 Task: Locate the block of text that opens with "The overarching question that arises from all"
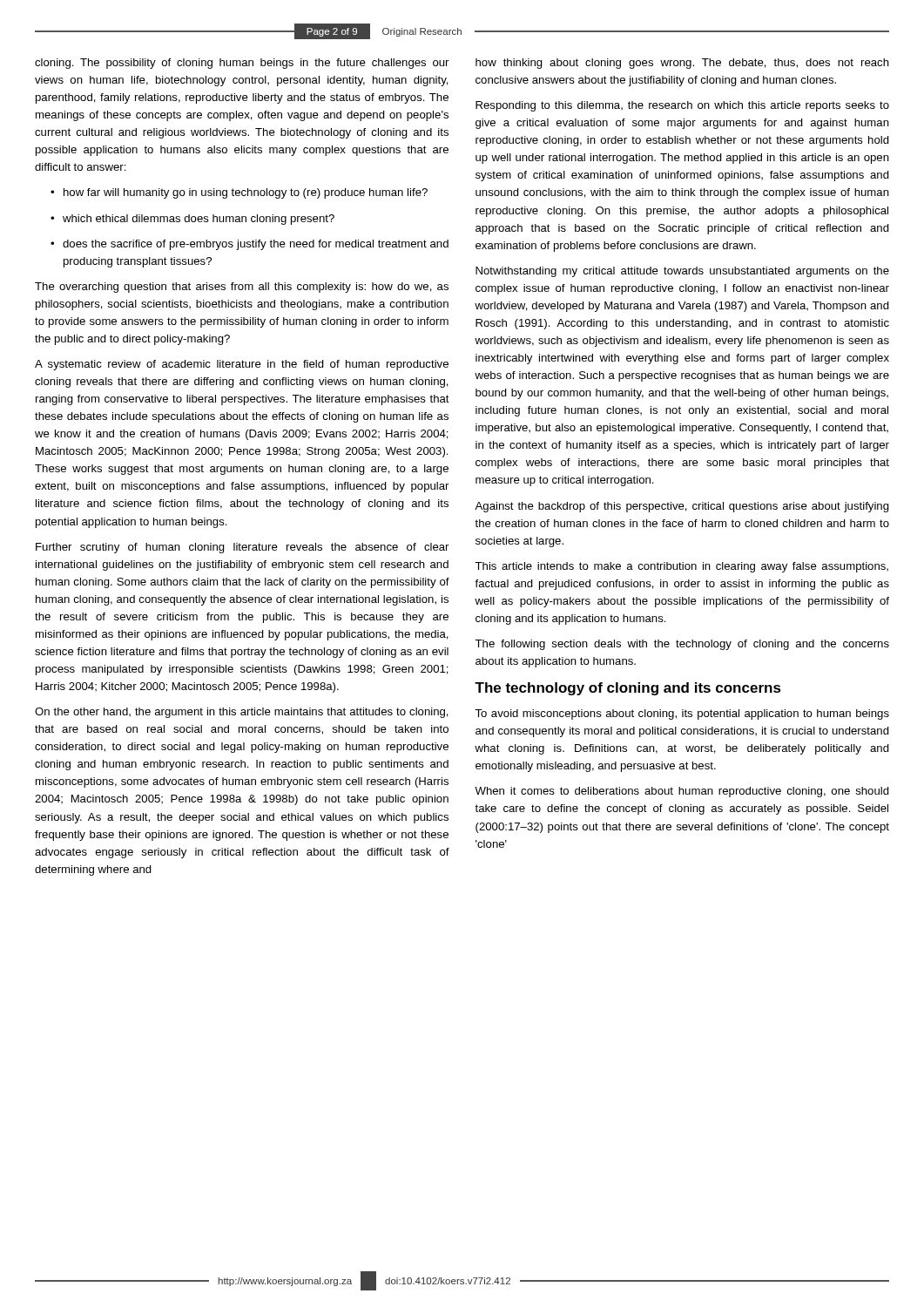click(x=242, y=313)
